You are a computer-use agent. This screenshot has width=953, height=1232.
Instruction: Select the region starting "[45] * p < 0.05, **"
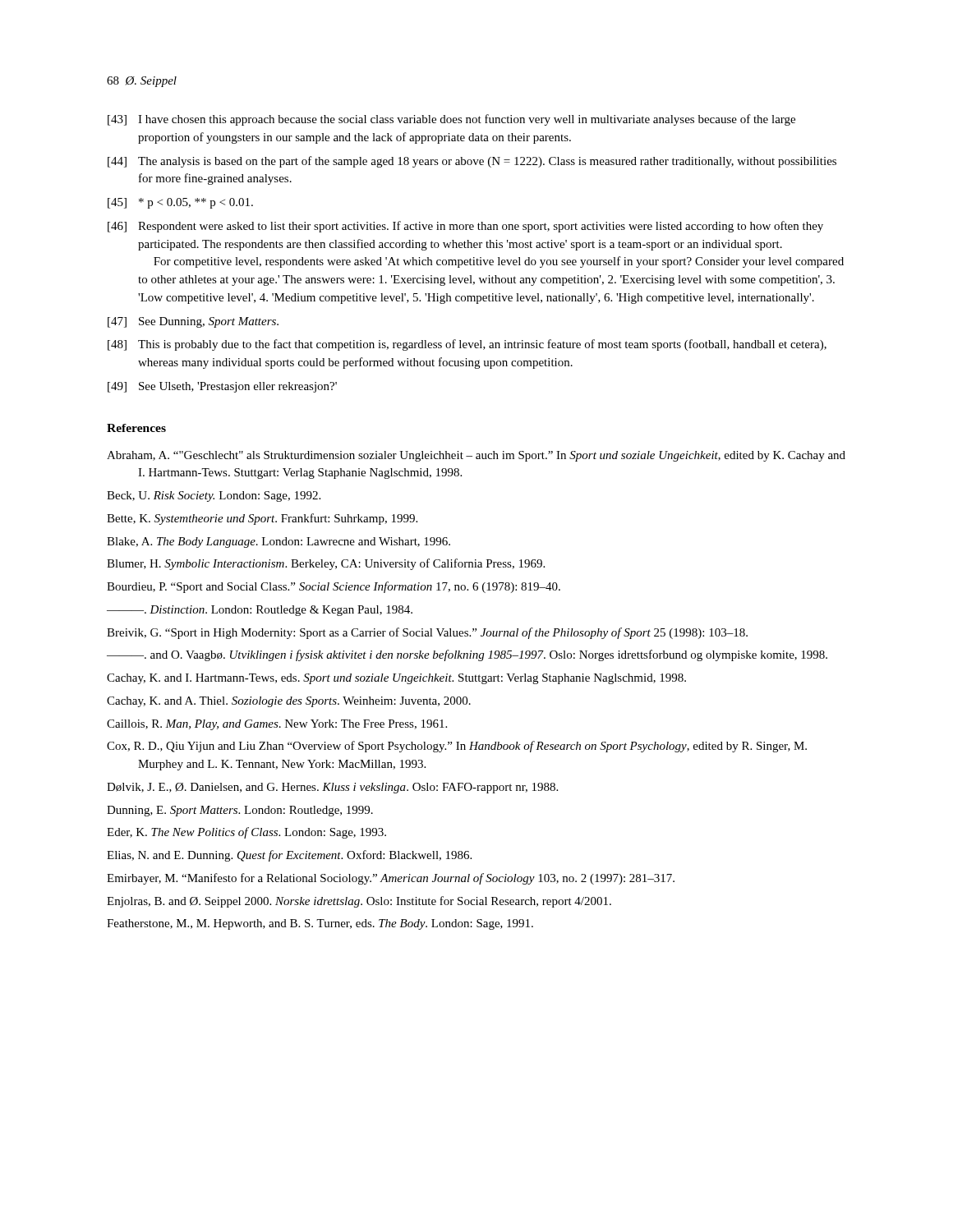click(180, 203)
